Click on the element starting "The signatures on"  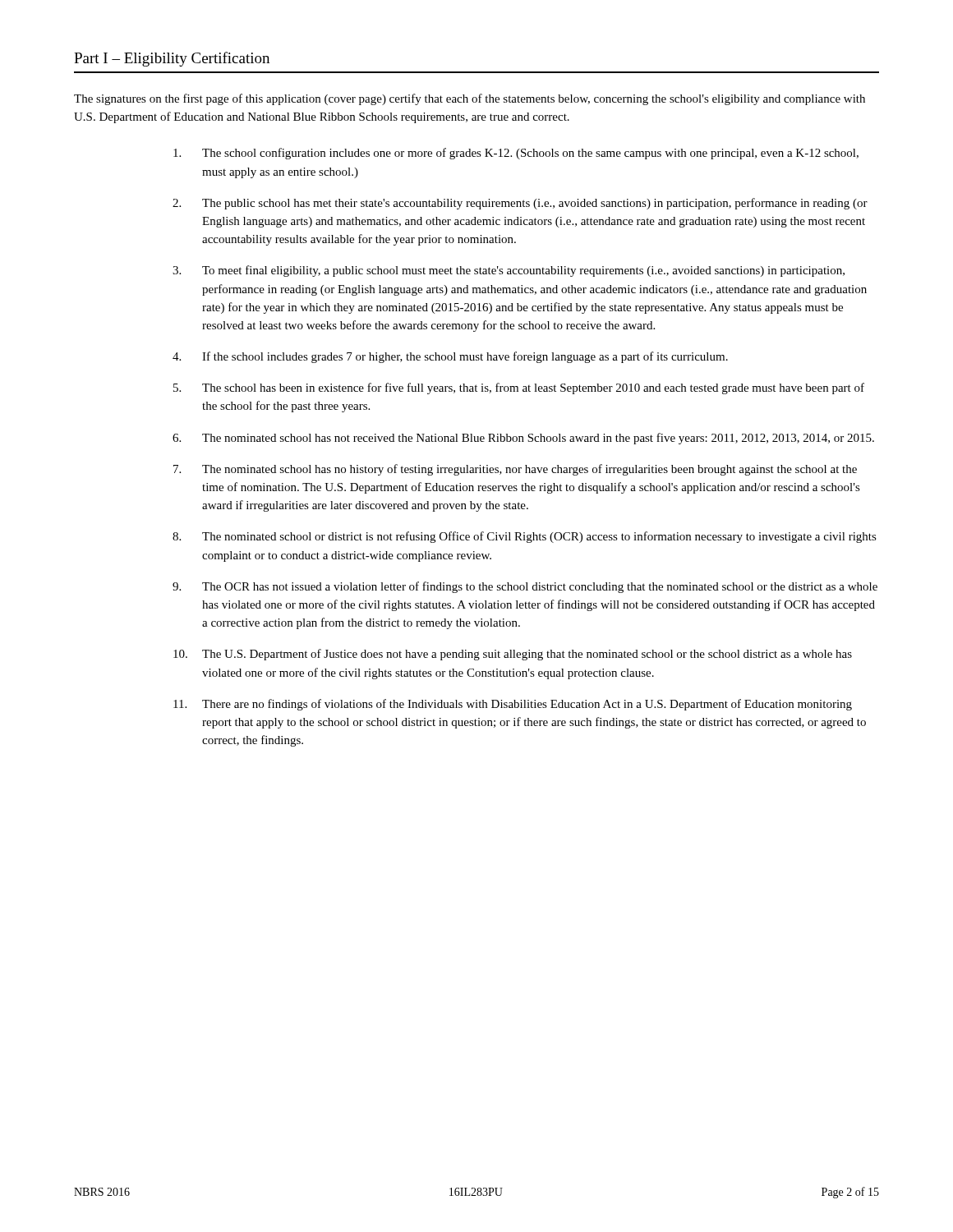(470, 108)
